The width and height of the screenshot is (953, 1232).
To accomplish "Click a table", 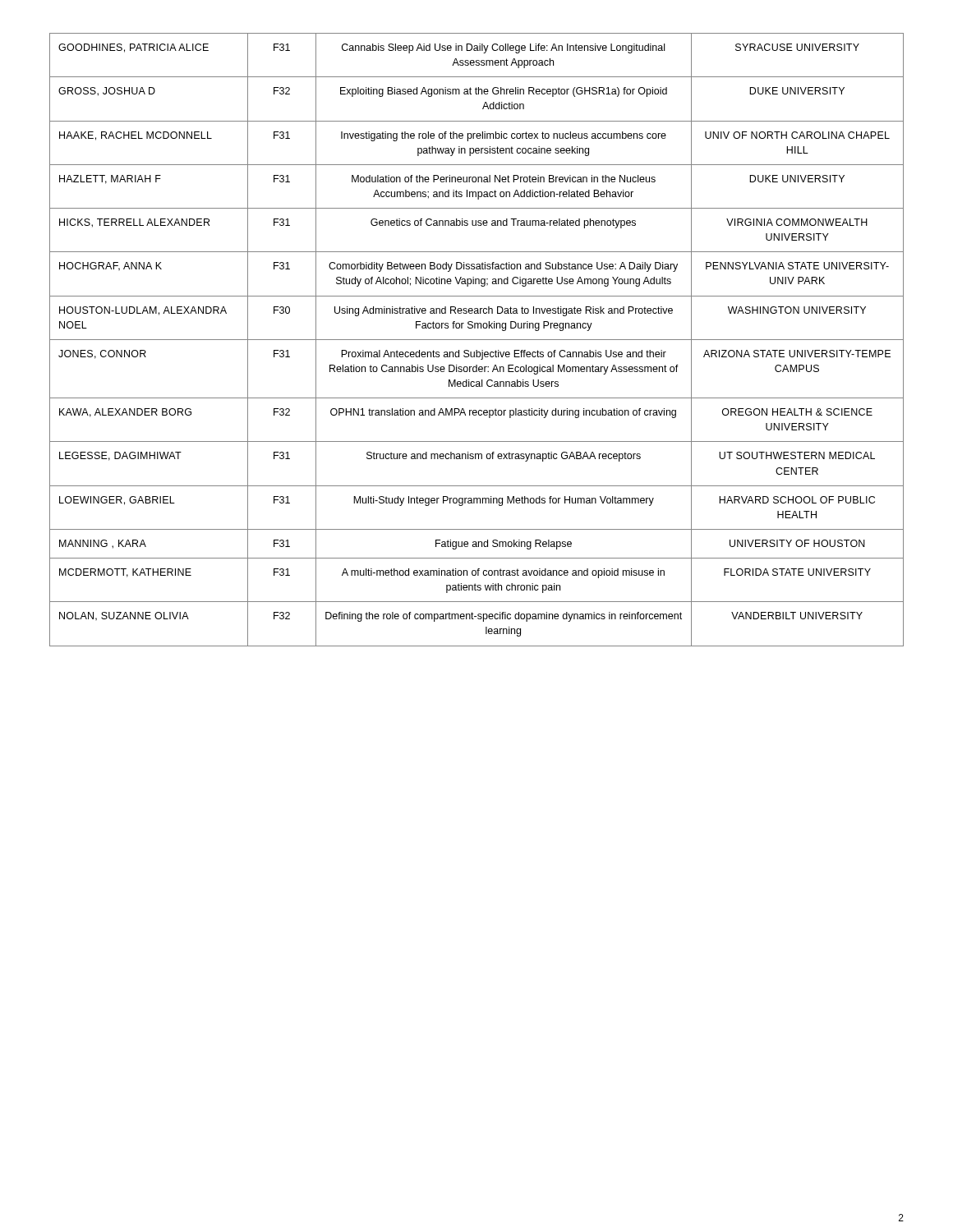I will [x=476, y=339].
